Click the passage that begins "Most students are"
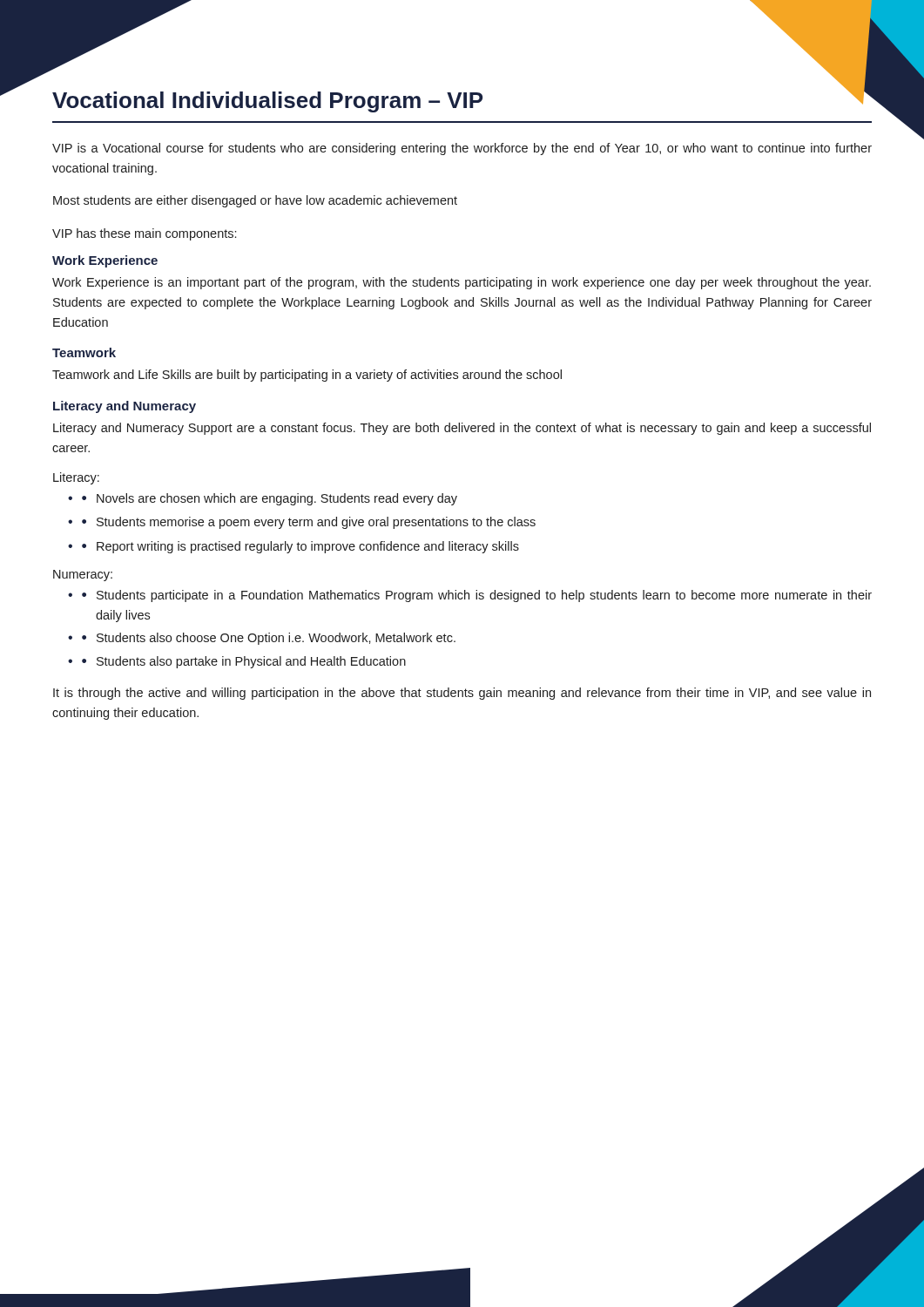Screen dimensions: 1307x924 pos(255,201)
